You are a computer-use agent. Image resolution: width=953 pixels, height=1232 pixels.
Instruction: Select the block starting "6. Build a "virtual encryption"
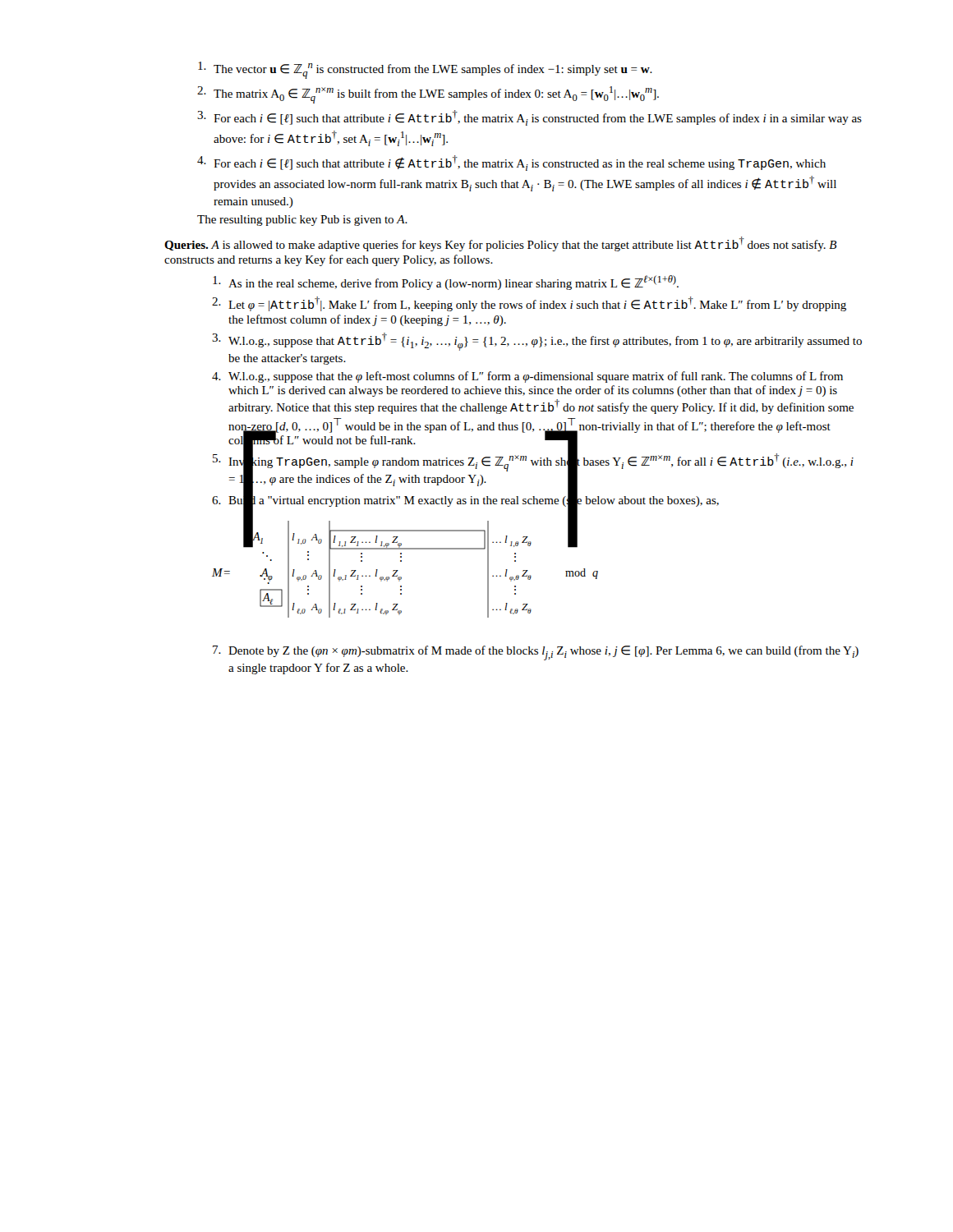[466, 501]
